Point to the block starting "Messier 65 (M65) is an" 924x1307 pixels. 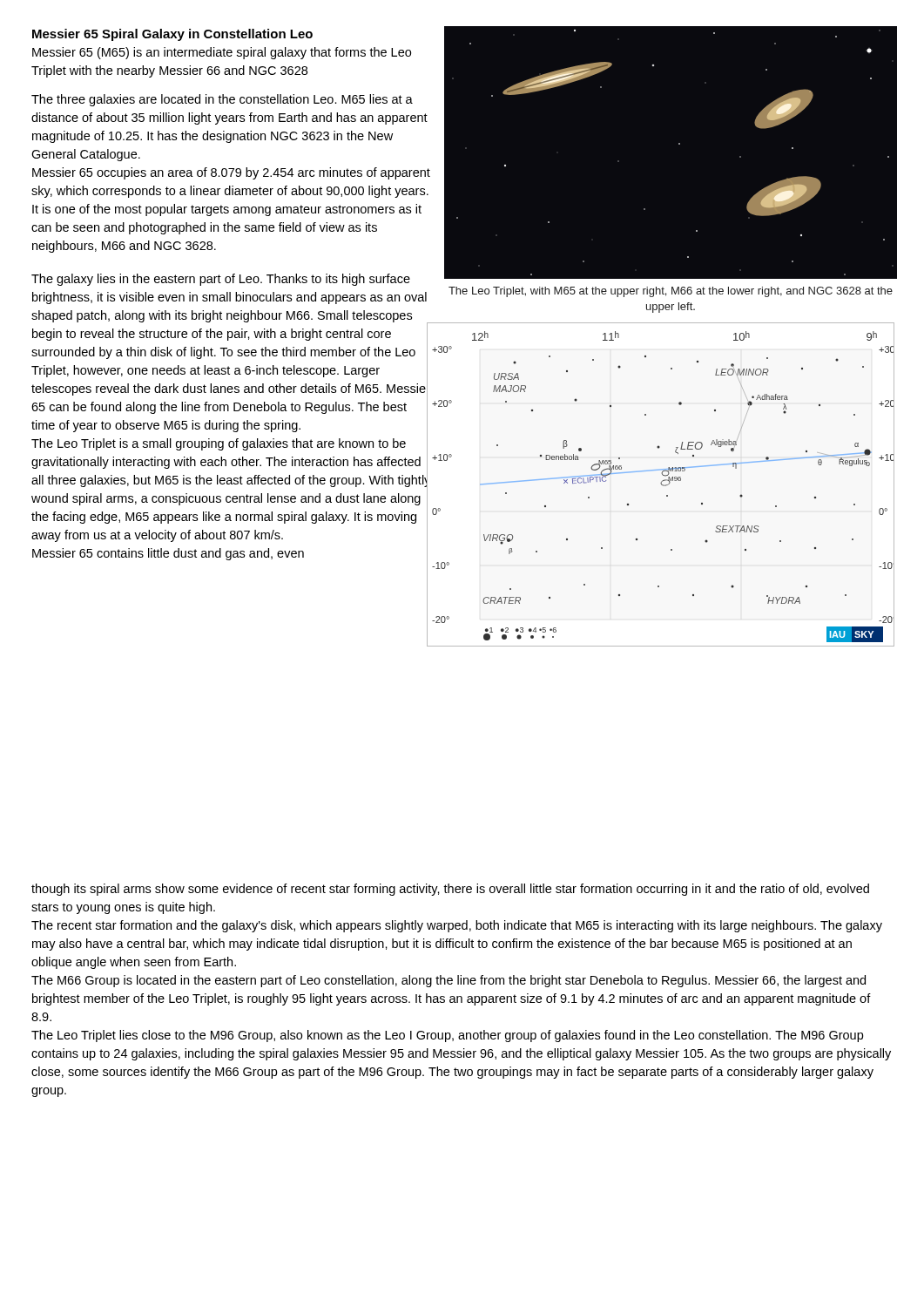pos(222,61)
